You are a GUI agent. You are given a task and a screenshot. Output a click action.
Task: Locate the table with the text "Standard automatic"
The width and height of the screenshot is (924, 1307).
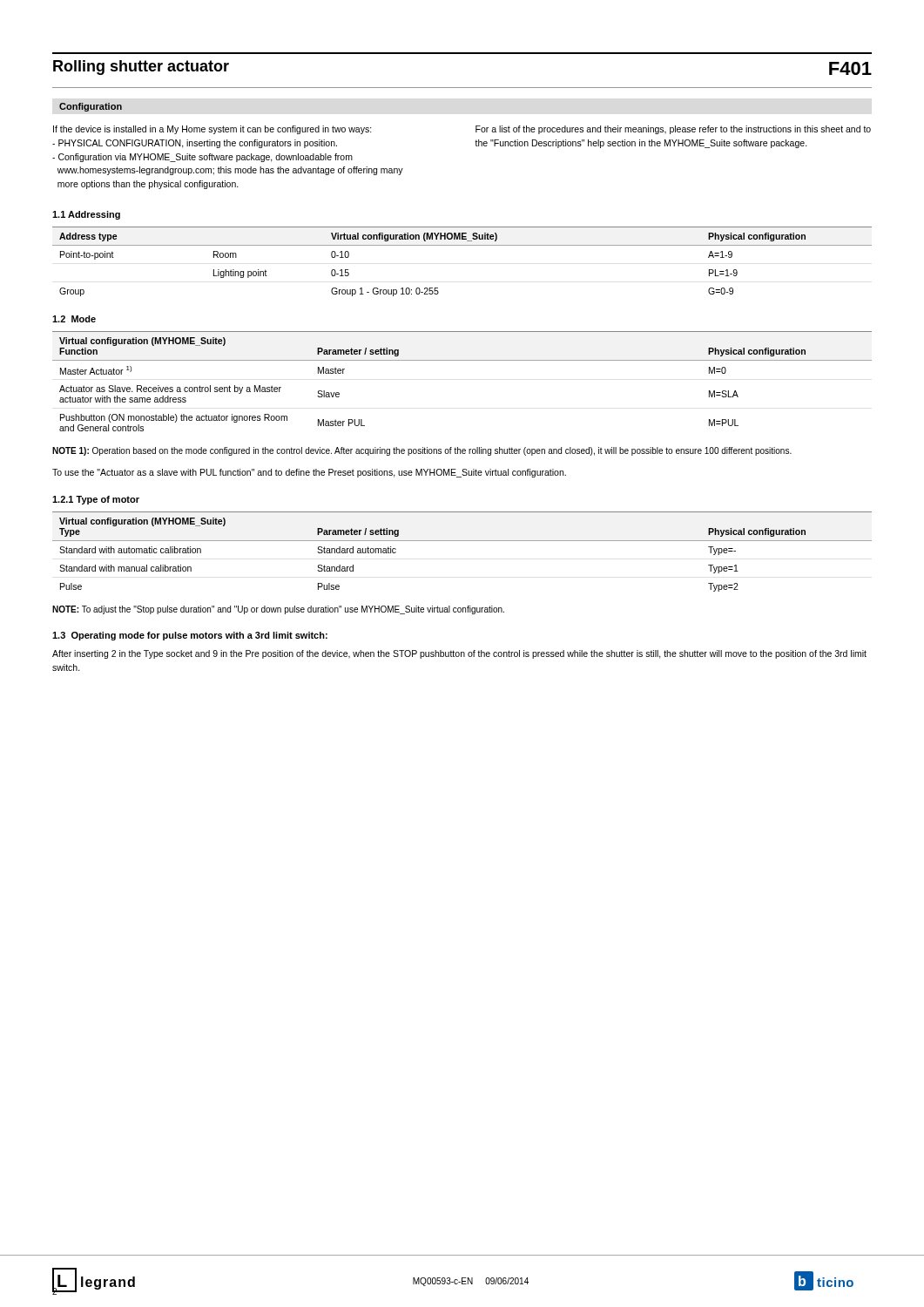(x=462, y=553)
